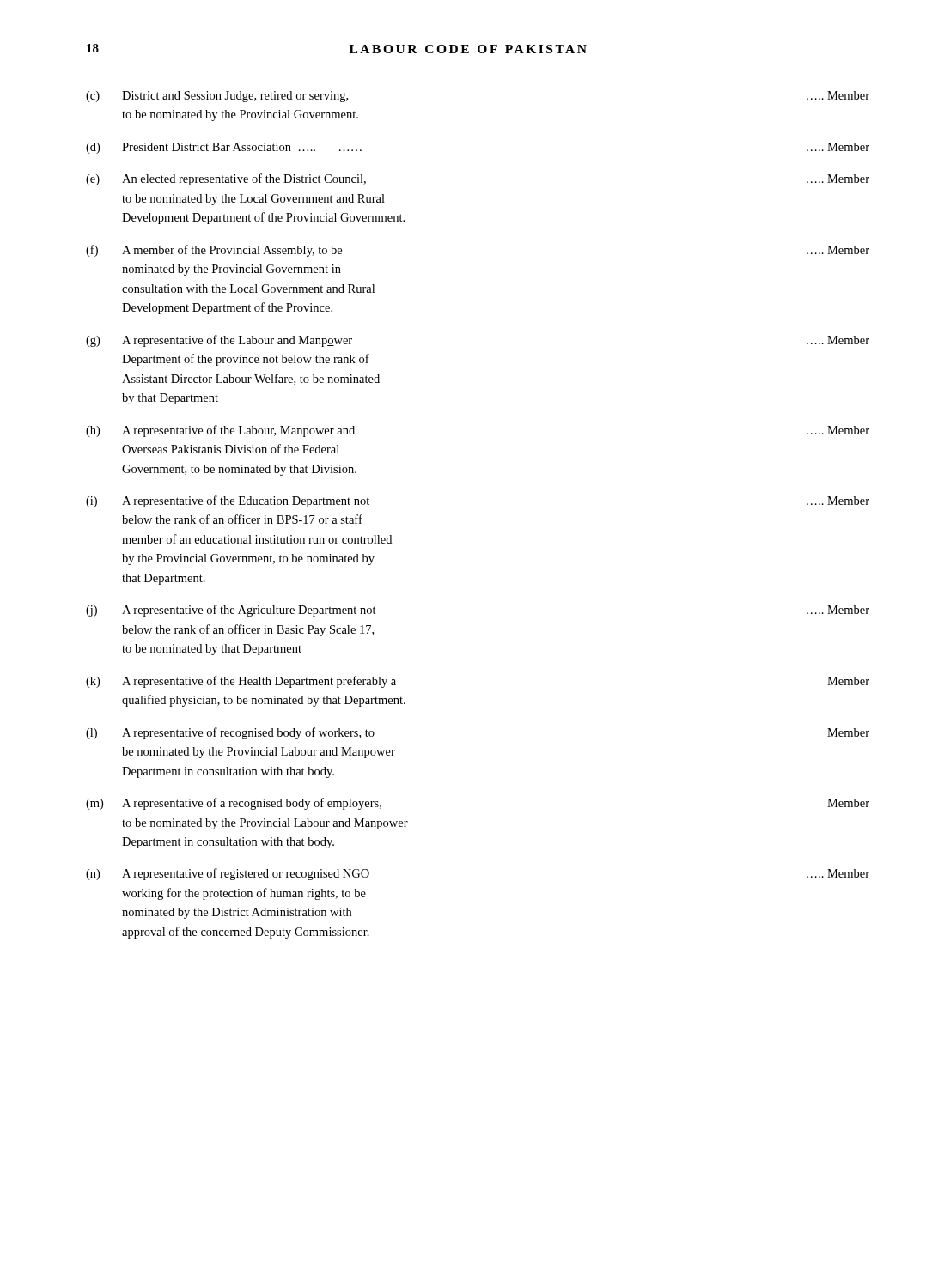The image size is (938, 1288).
Task: Select the region starting "(l) A representative"
Action: point(244,734)
